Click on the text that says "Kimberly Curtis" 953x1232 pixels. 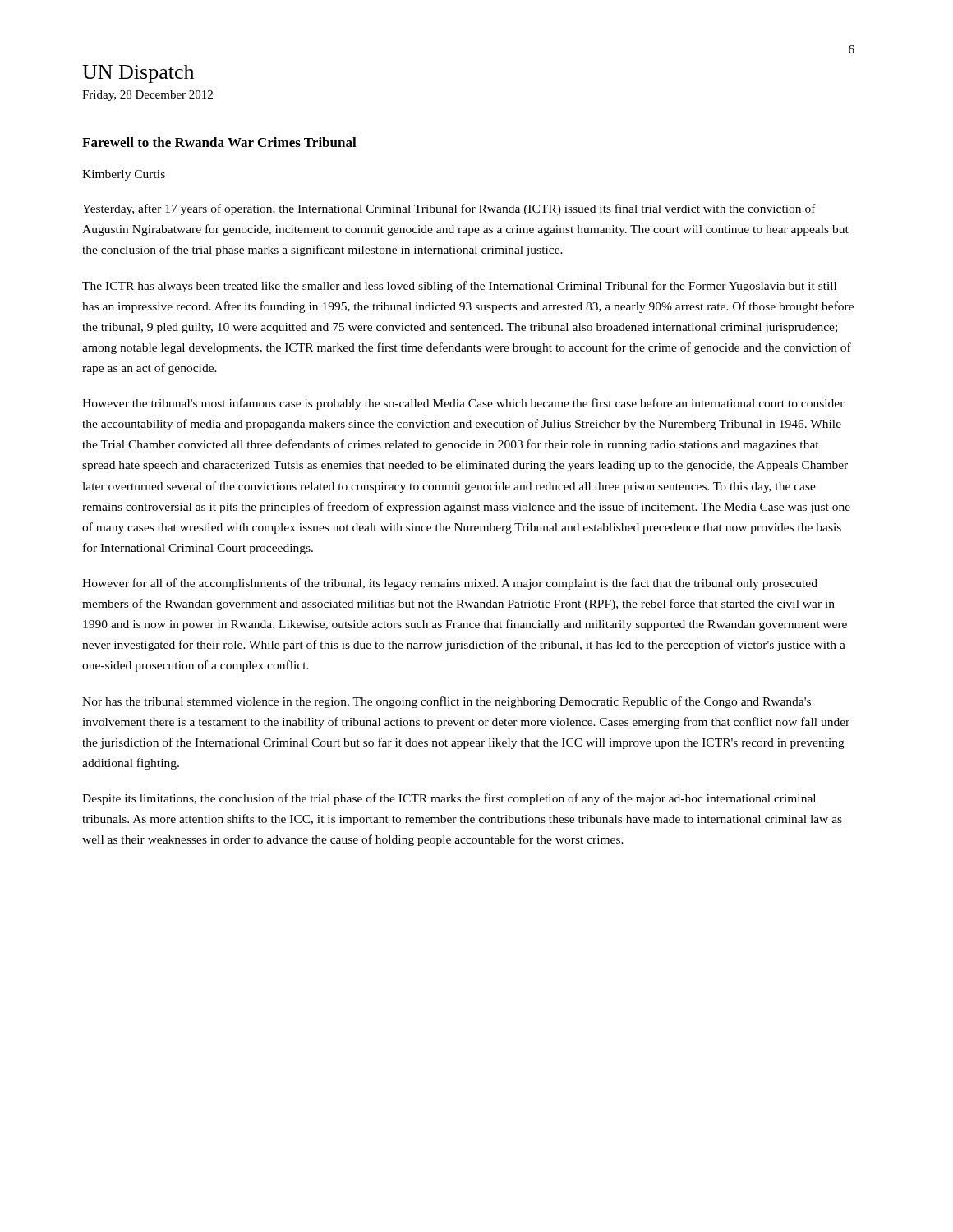click(124, 174)
